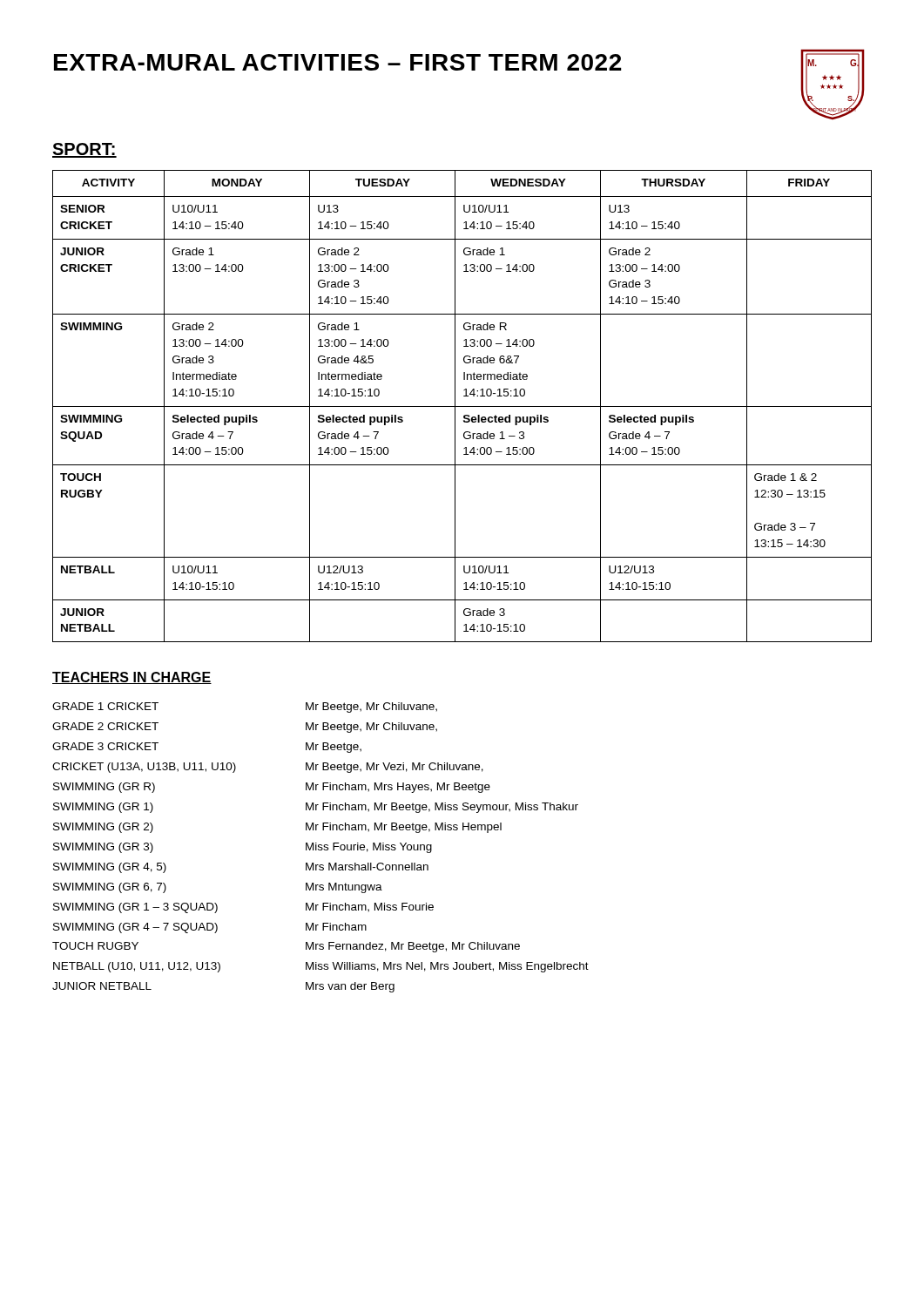Point to "Miss Williams, Mrs Nel, Mrs Joubert, Miss Engelbrecht"
Viewport: 924px width, 1307px height.
tap(447, 966)
